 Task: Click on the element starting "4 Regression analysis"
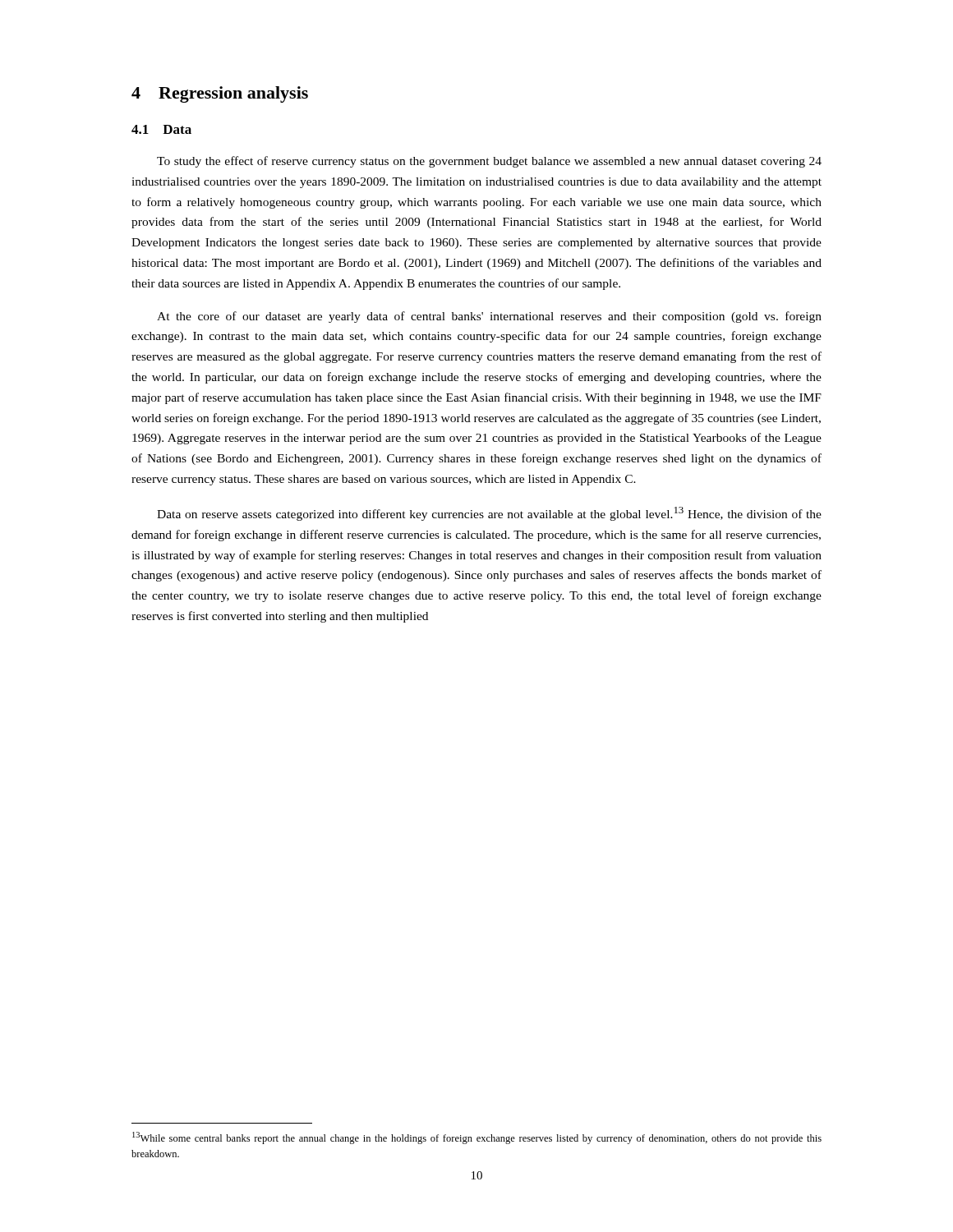click(x=220, y=92)
